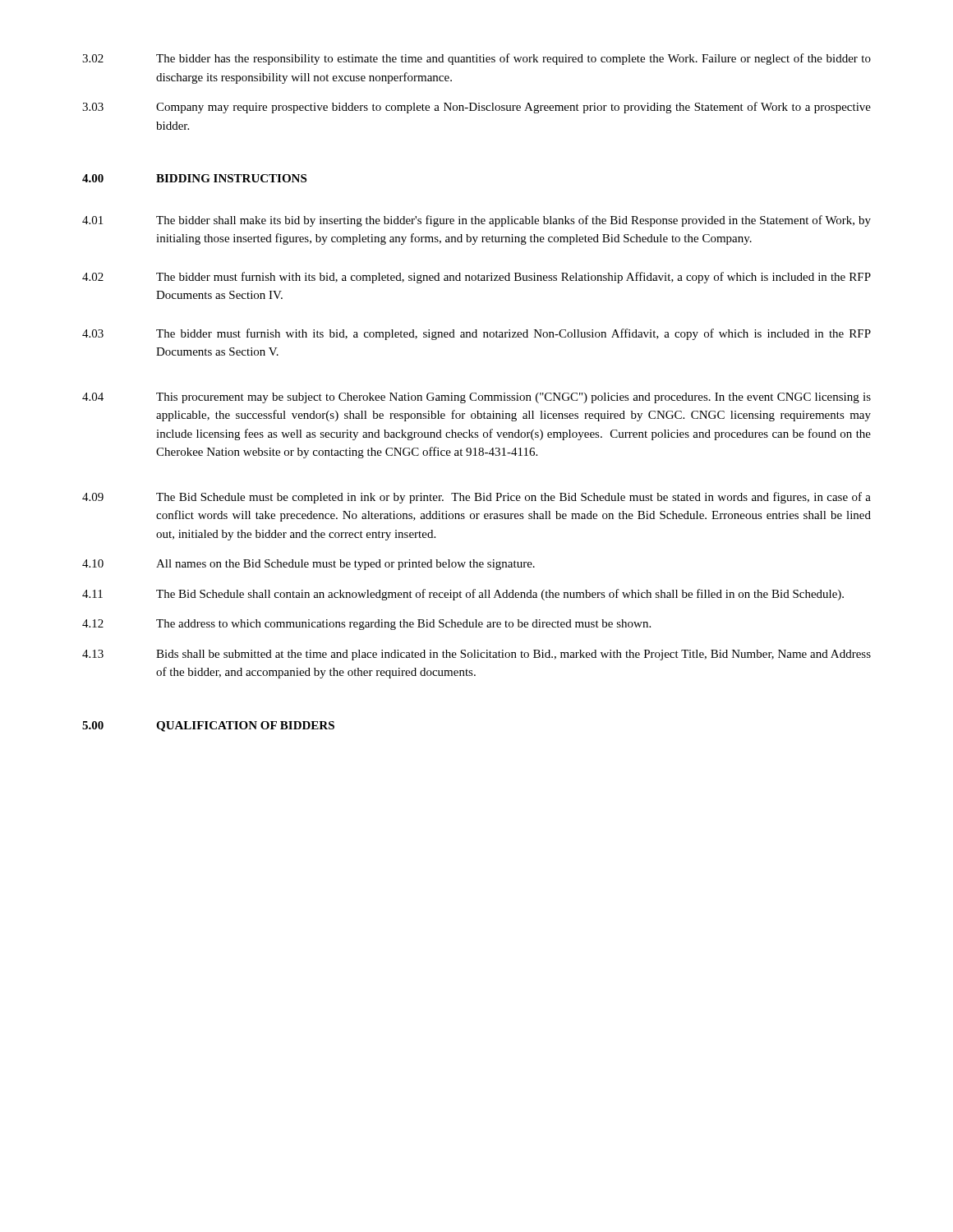Locate the element starting "4.13 Bids shall be submitted"
Viewport: 953px width, 1232px height.
(x=476, y=663)
